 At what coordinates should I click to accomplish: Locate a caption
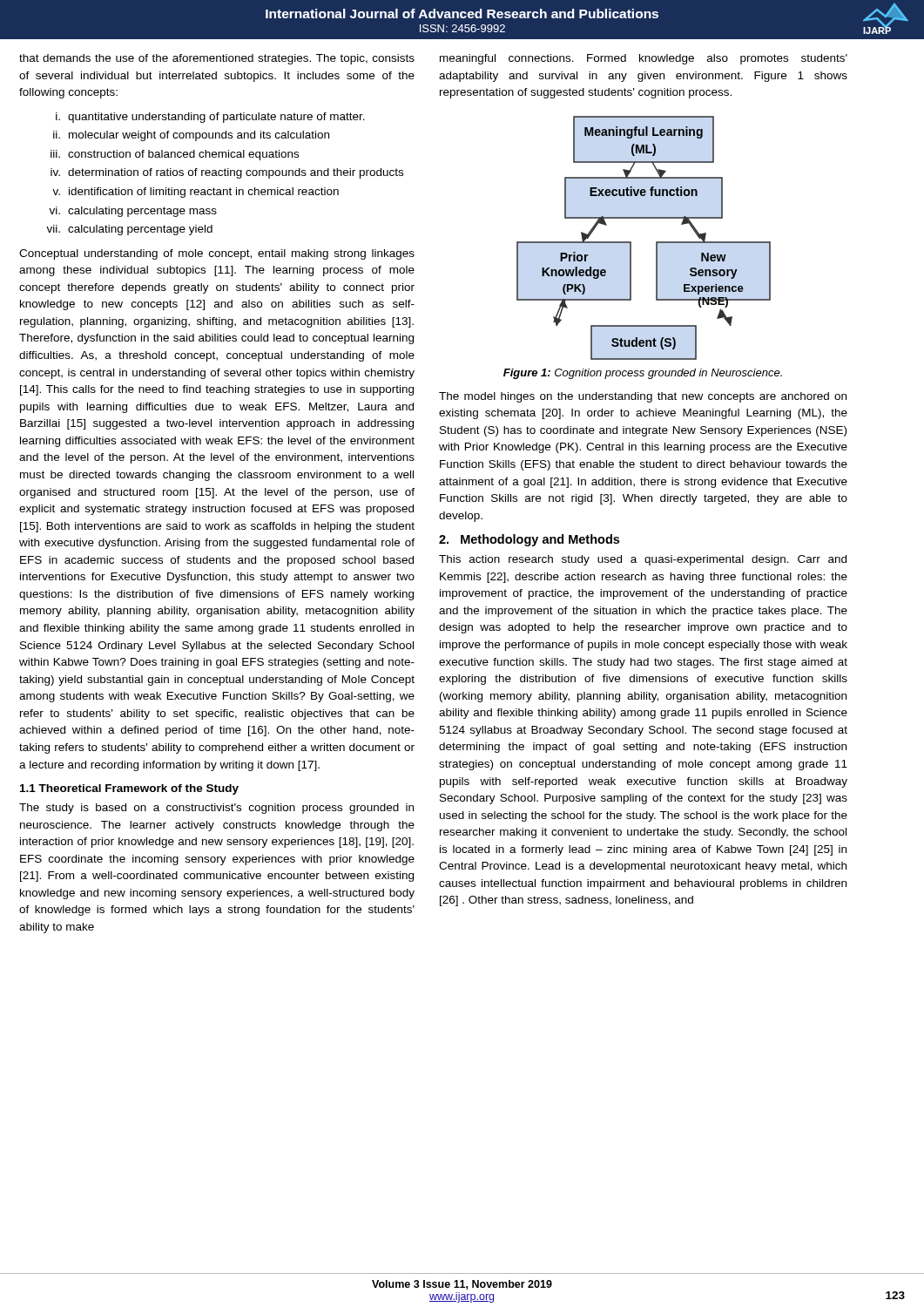643,372
